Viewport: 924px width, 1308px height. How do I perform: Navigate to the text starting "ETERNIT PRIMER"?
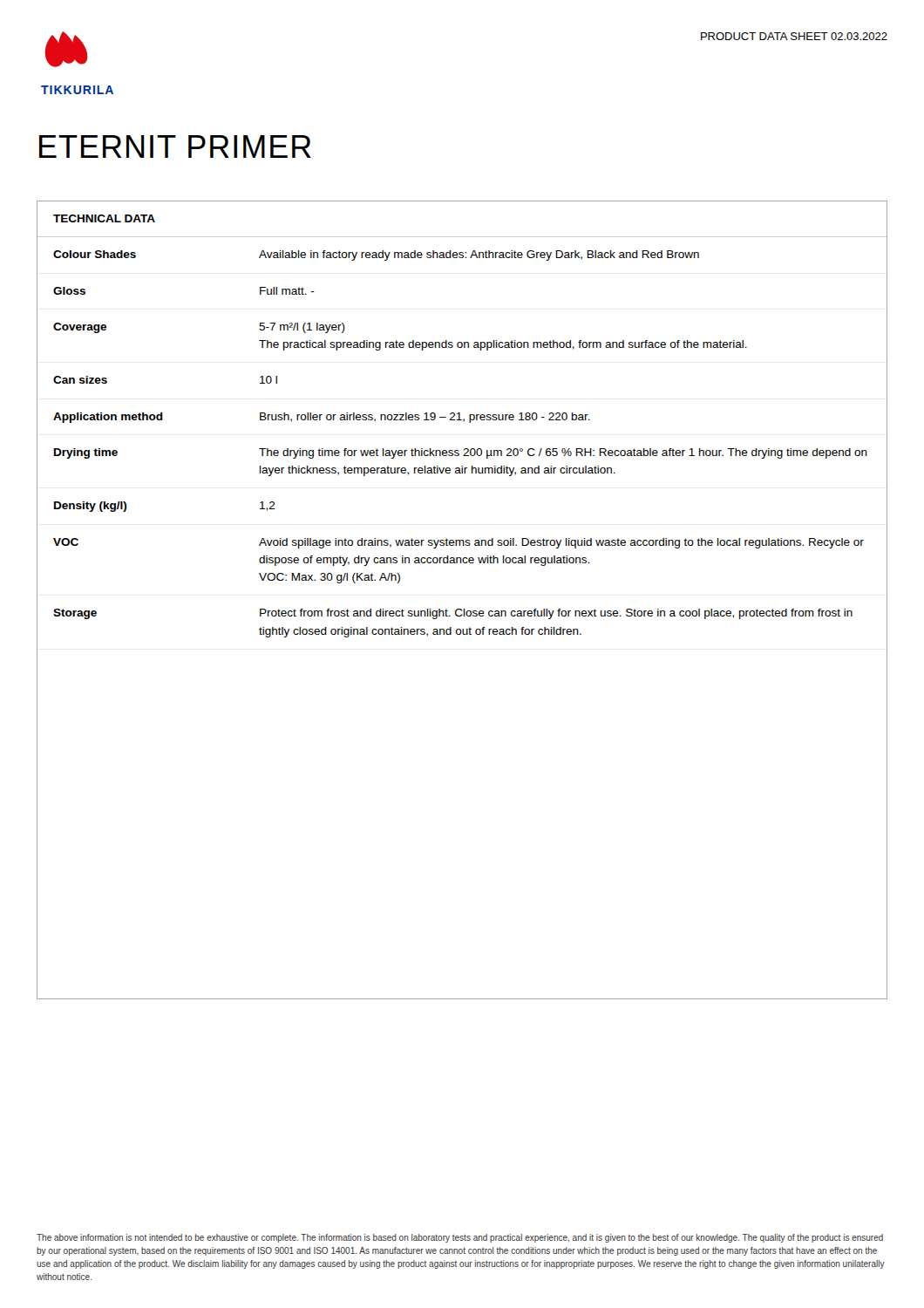click(x=175, y=147)
